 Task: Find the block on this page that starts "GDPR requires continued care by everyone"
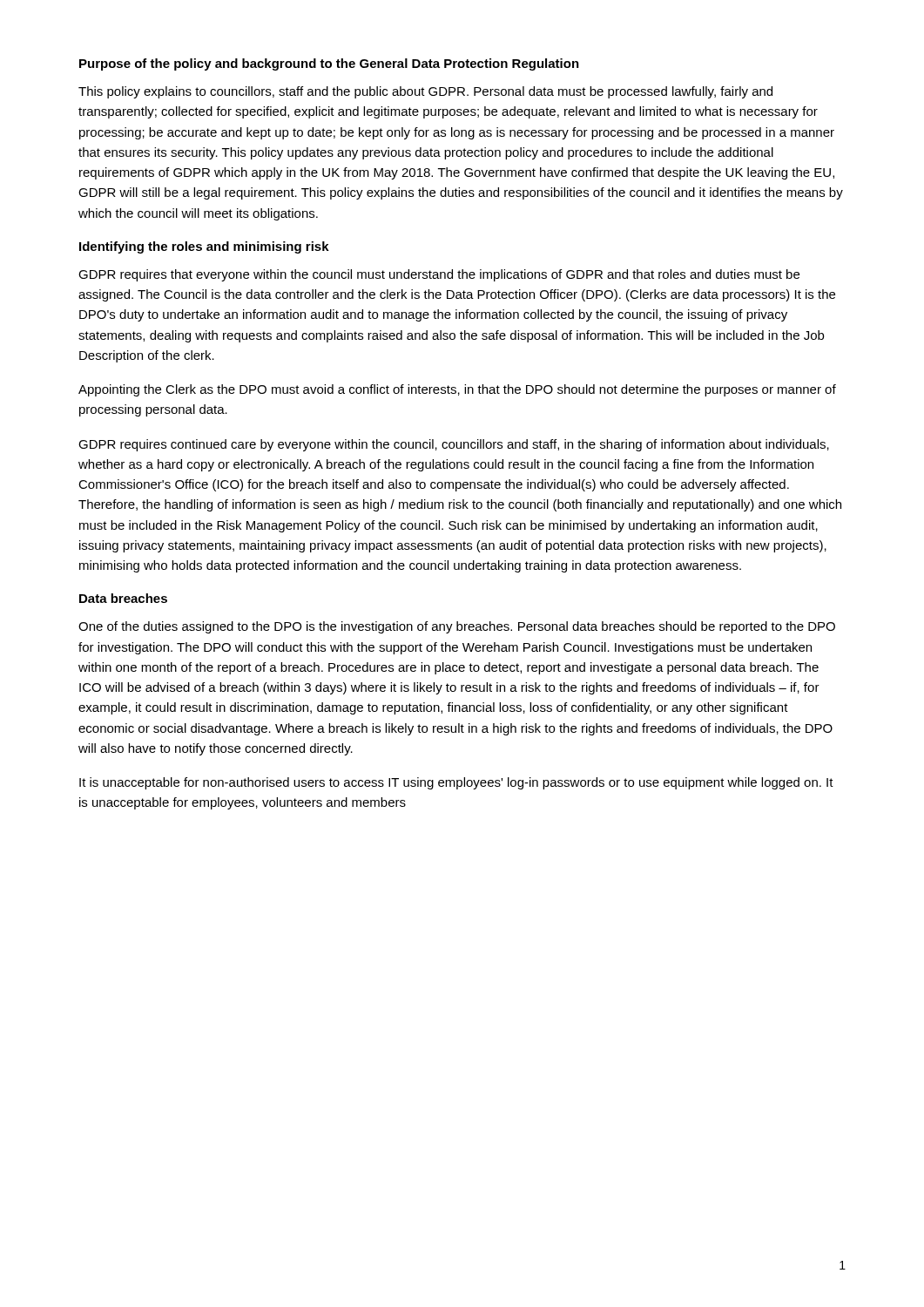(460, 504)
